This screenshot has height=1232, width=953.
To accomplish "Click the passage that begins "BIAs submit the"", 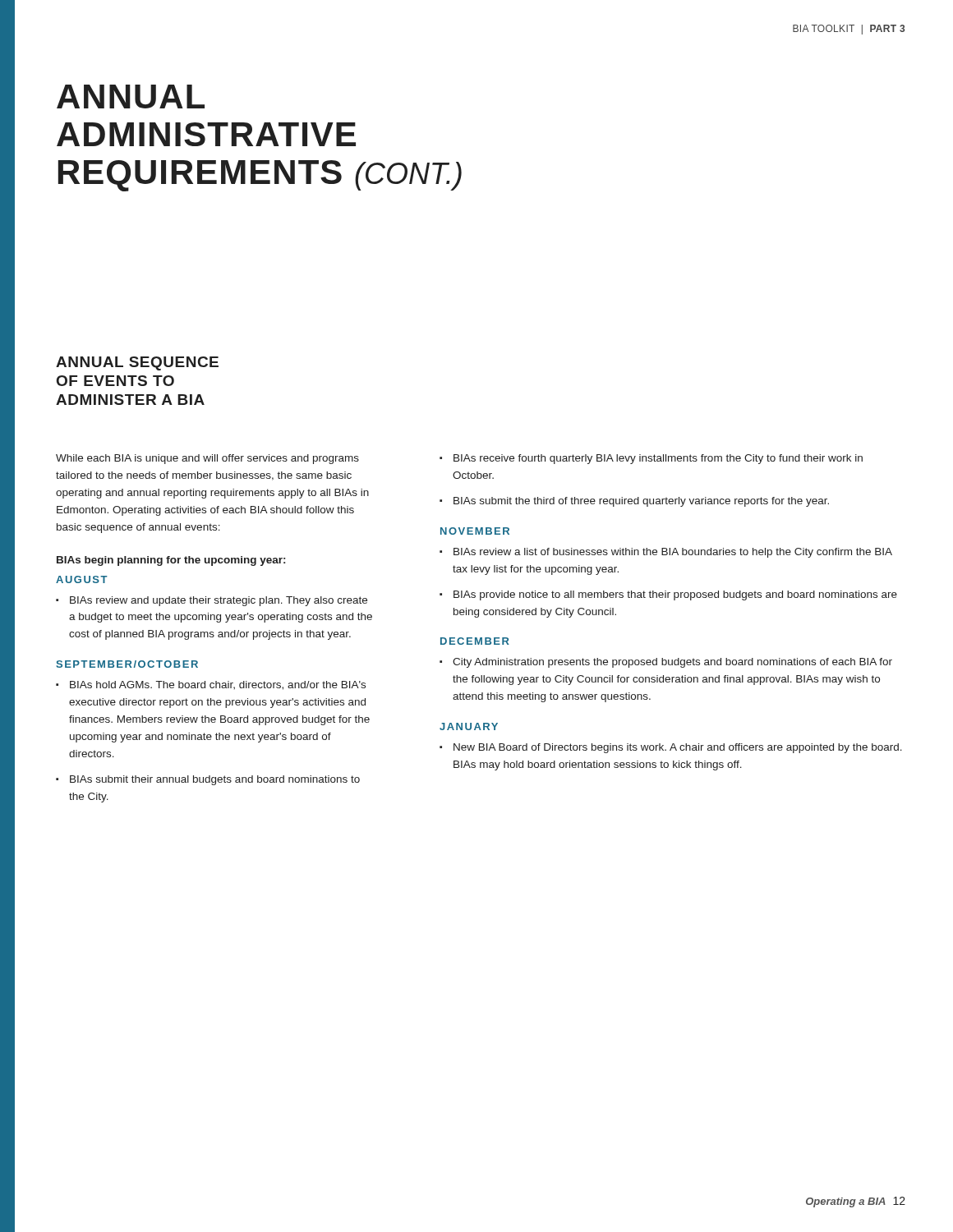I will (x=641, y=500).
